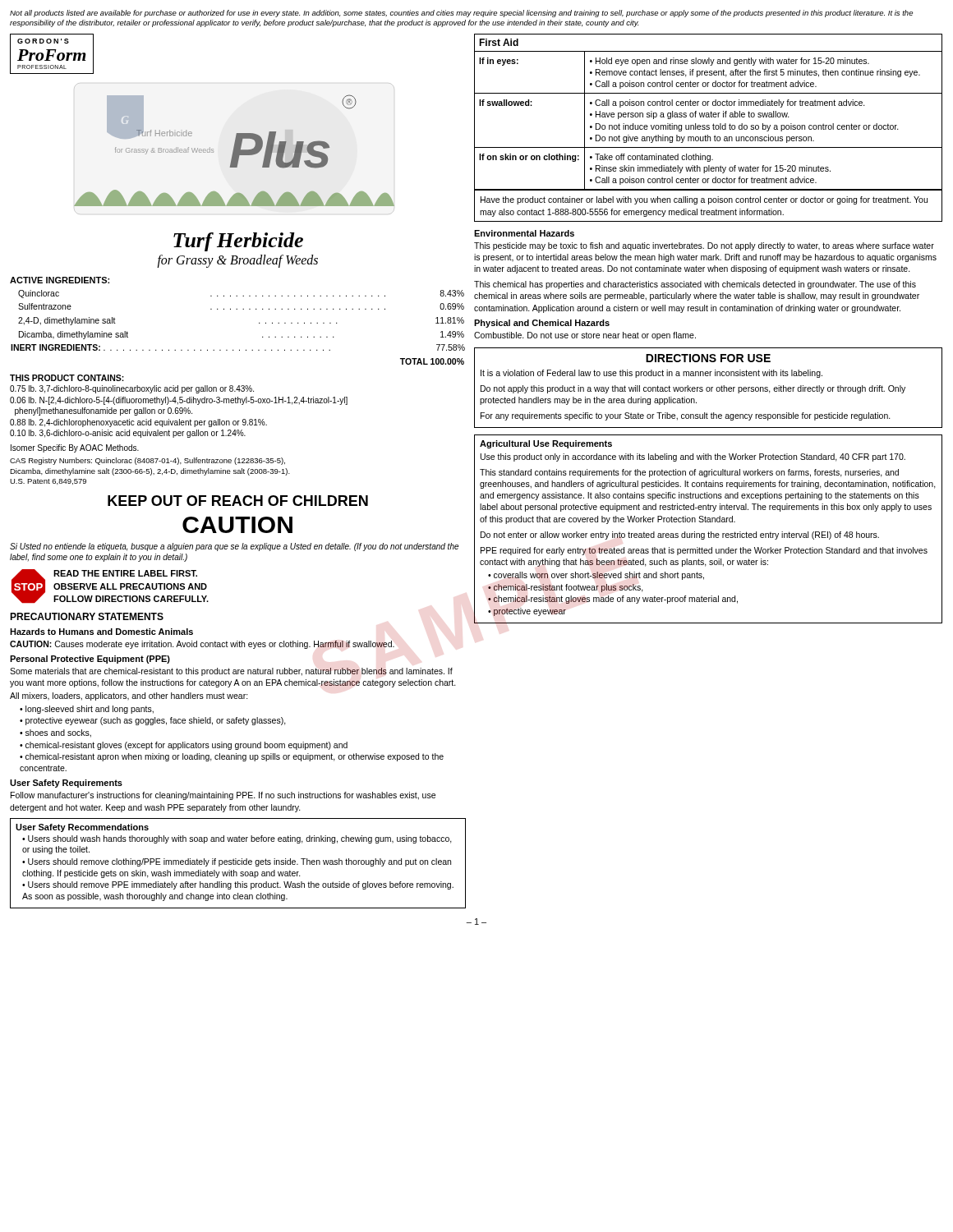Locate the block of text that opens with "coveralls worn over short-sleeved"

599,575
